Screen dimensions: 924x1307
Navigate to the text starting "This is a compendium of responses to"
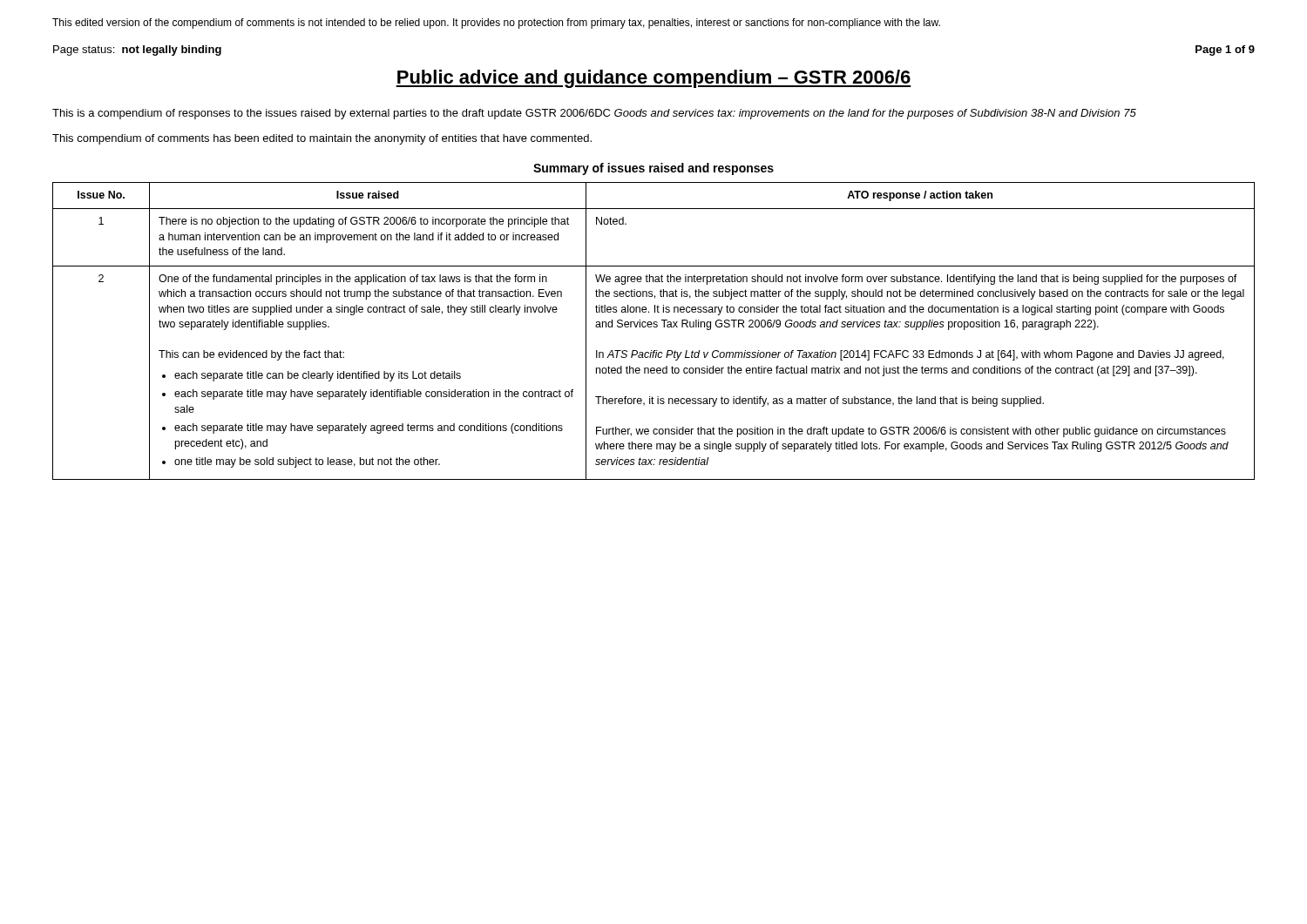(594, 113)
